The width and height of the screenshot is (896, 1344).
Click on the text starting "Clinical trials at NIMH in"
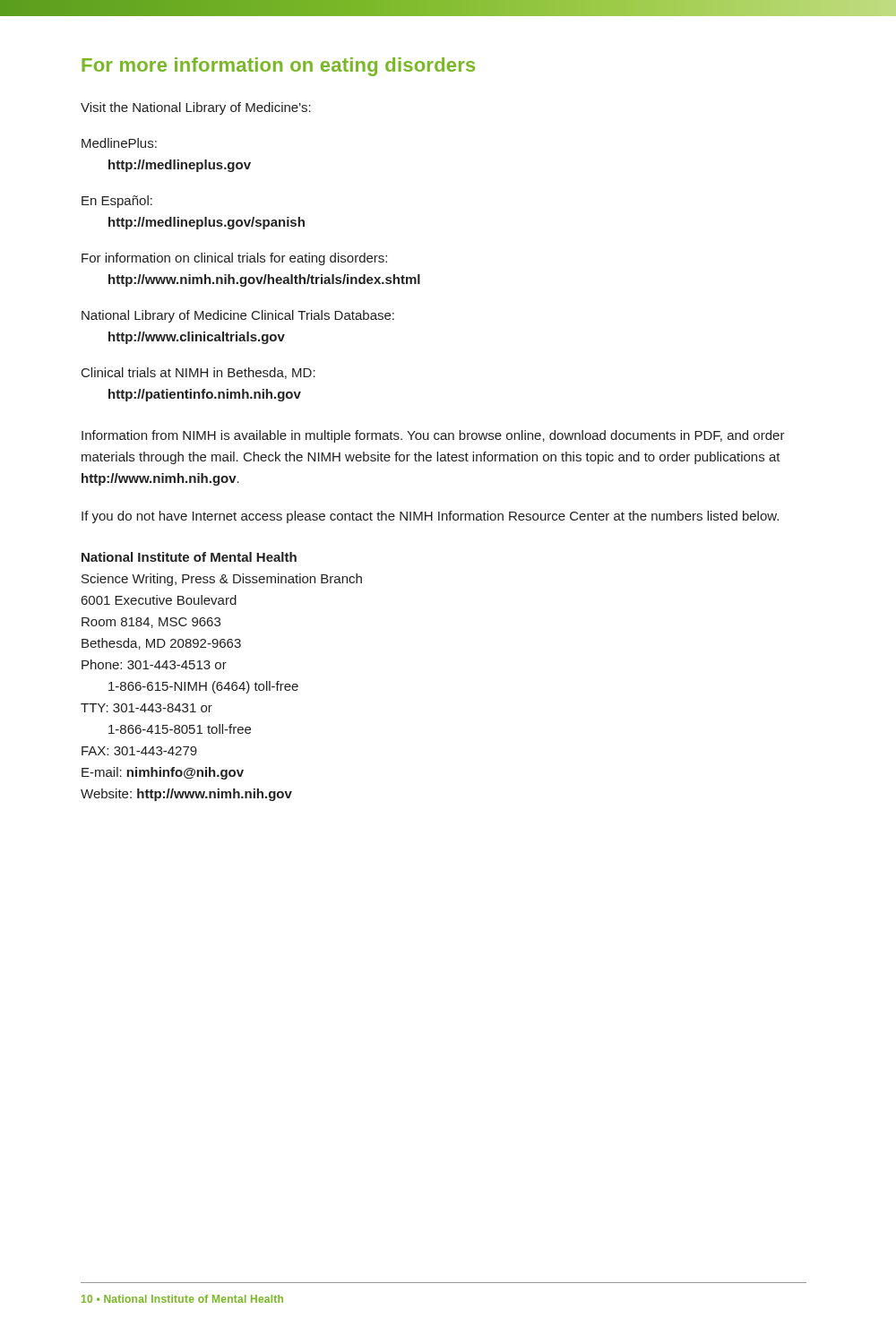click(198, 383)
